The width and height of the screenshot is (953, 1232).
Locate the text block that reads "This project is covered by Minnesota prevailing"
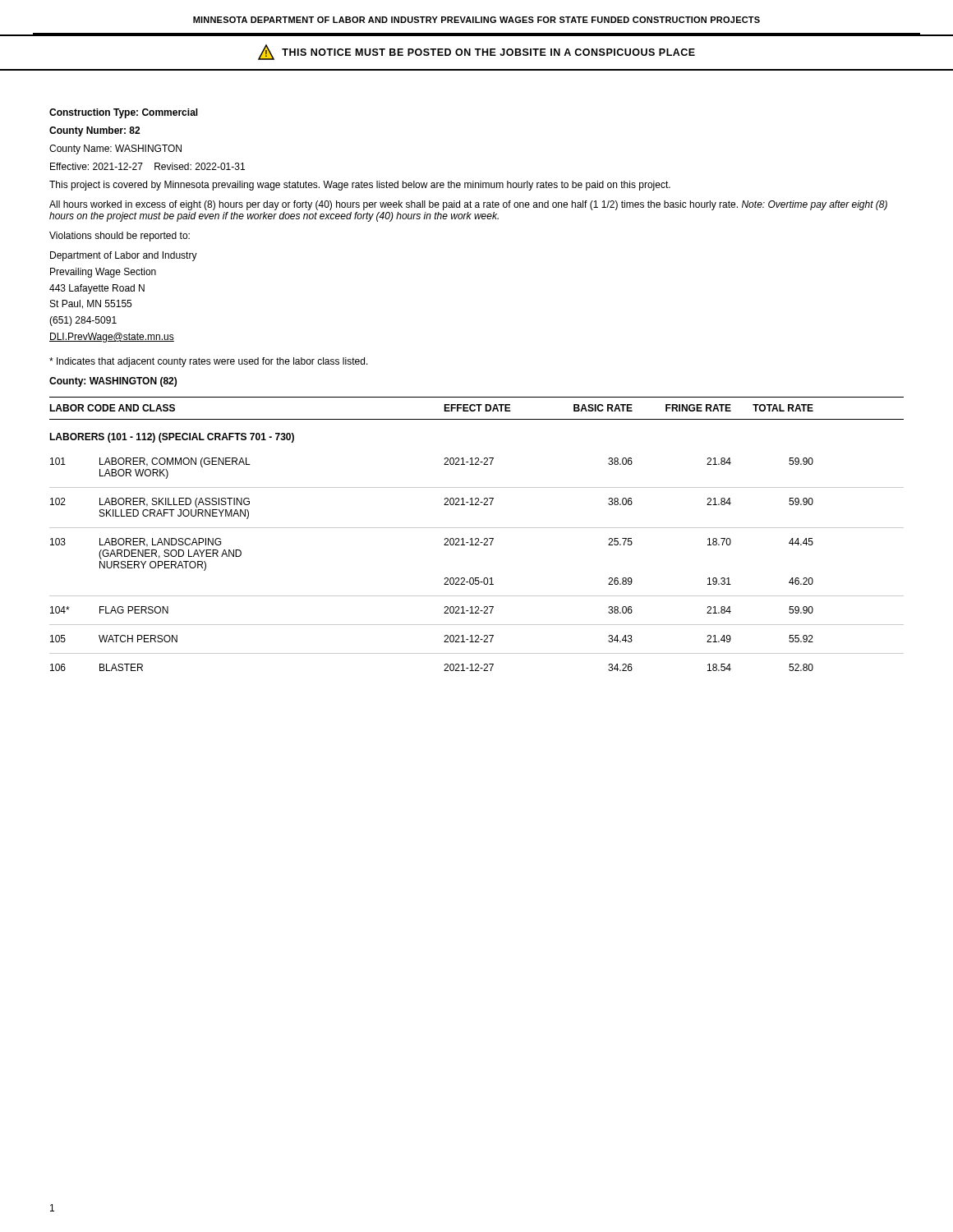pos(360,185)
